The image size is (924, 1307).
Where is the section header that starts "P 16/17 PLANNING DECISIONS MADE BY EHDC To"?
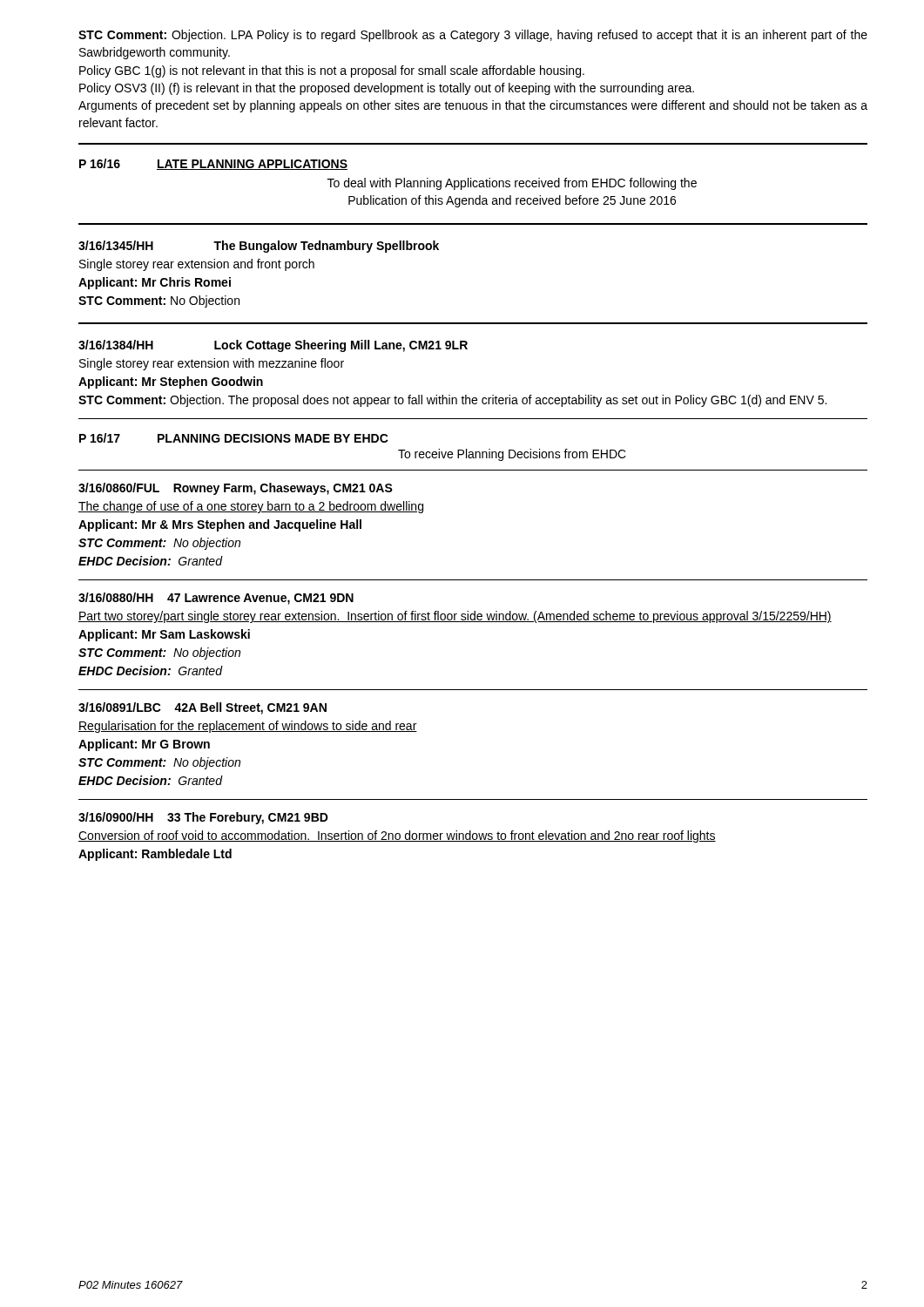tap(473, 446)
